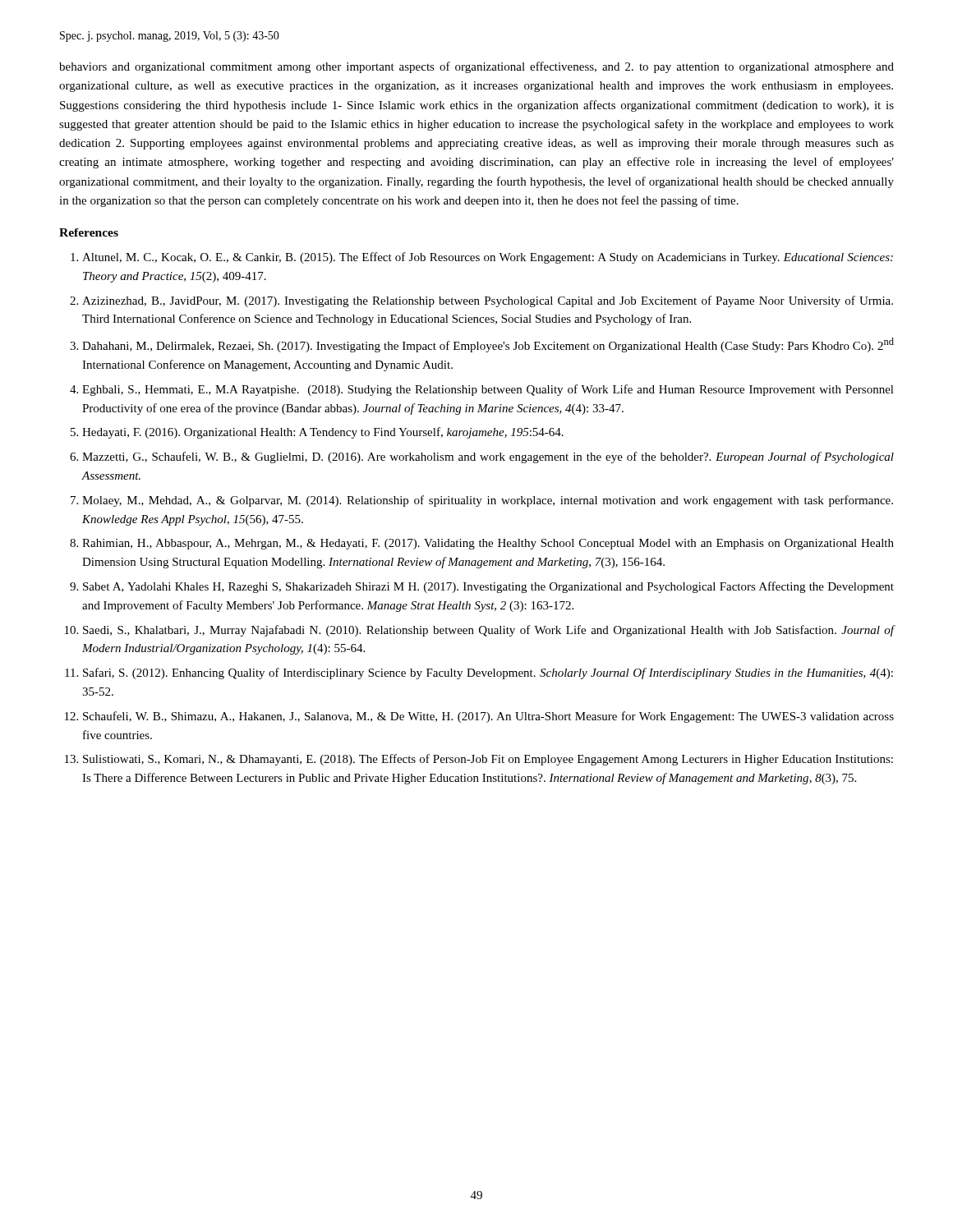Navigate to the element starting "Saedi, S., Khalatbari, J., Murray Najafabadi N. (2010)."
The image size is (953, 1232).
tap(488, 639)
